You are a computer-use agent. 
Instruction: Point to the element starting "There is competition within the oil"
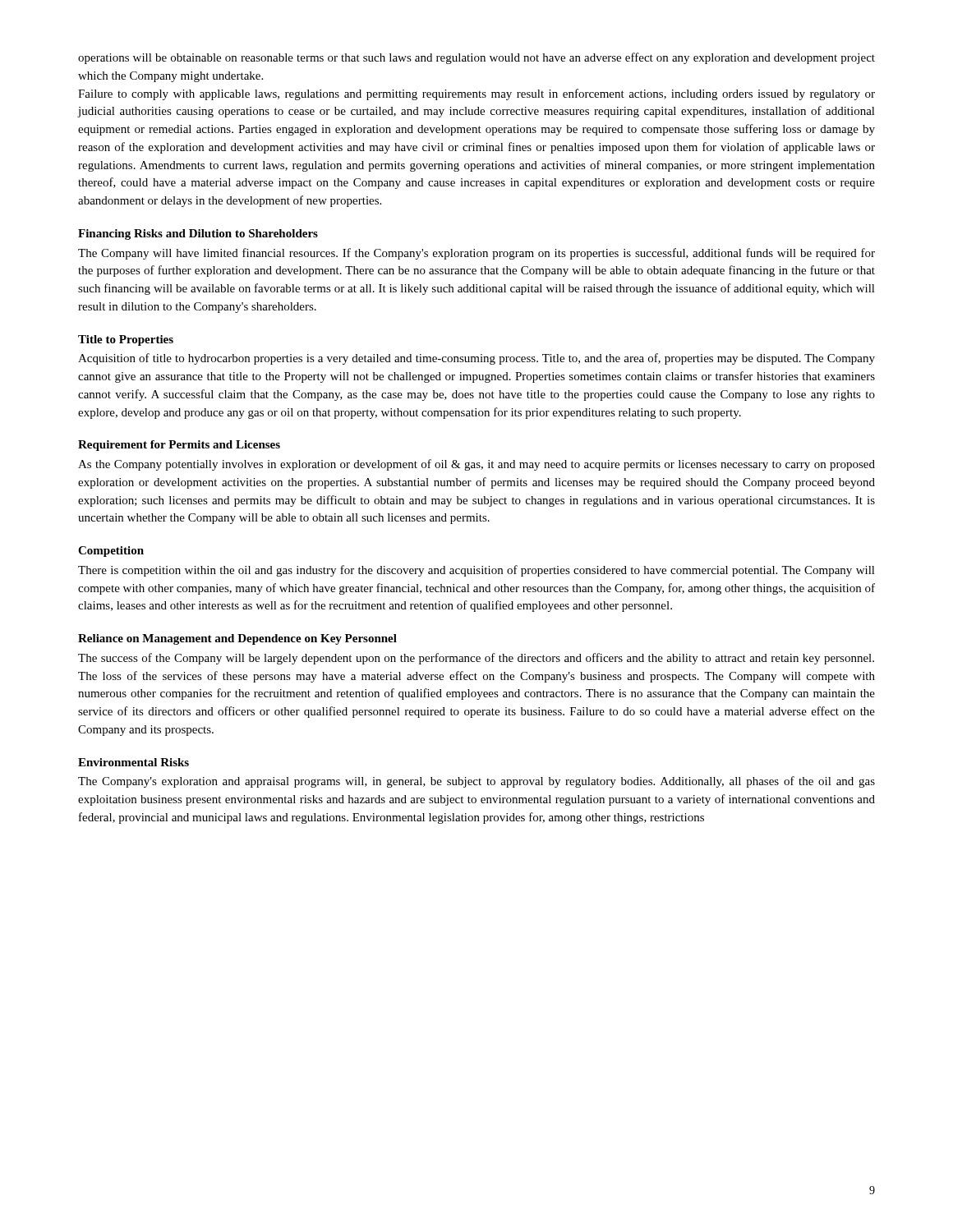click(476, 588)
